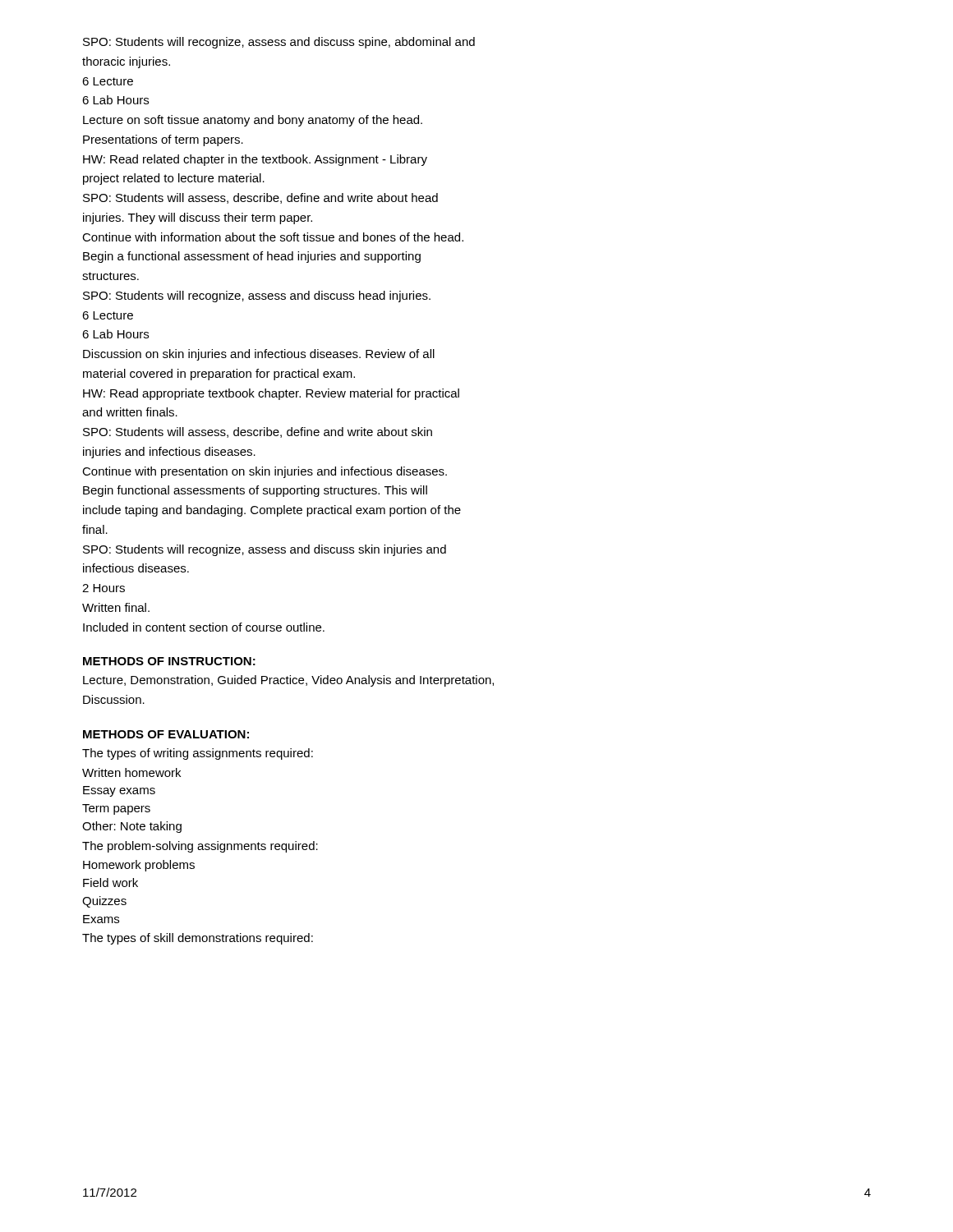The height and width of the screenshot is (1232, 953).
Task: Point to the block beginning "Discussion on skin"
Action: pos(259,355)
